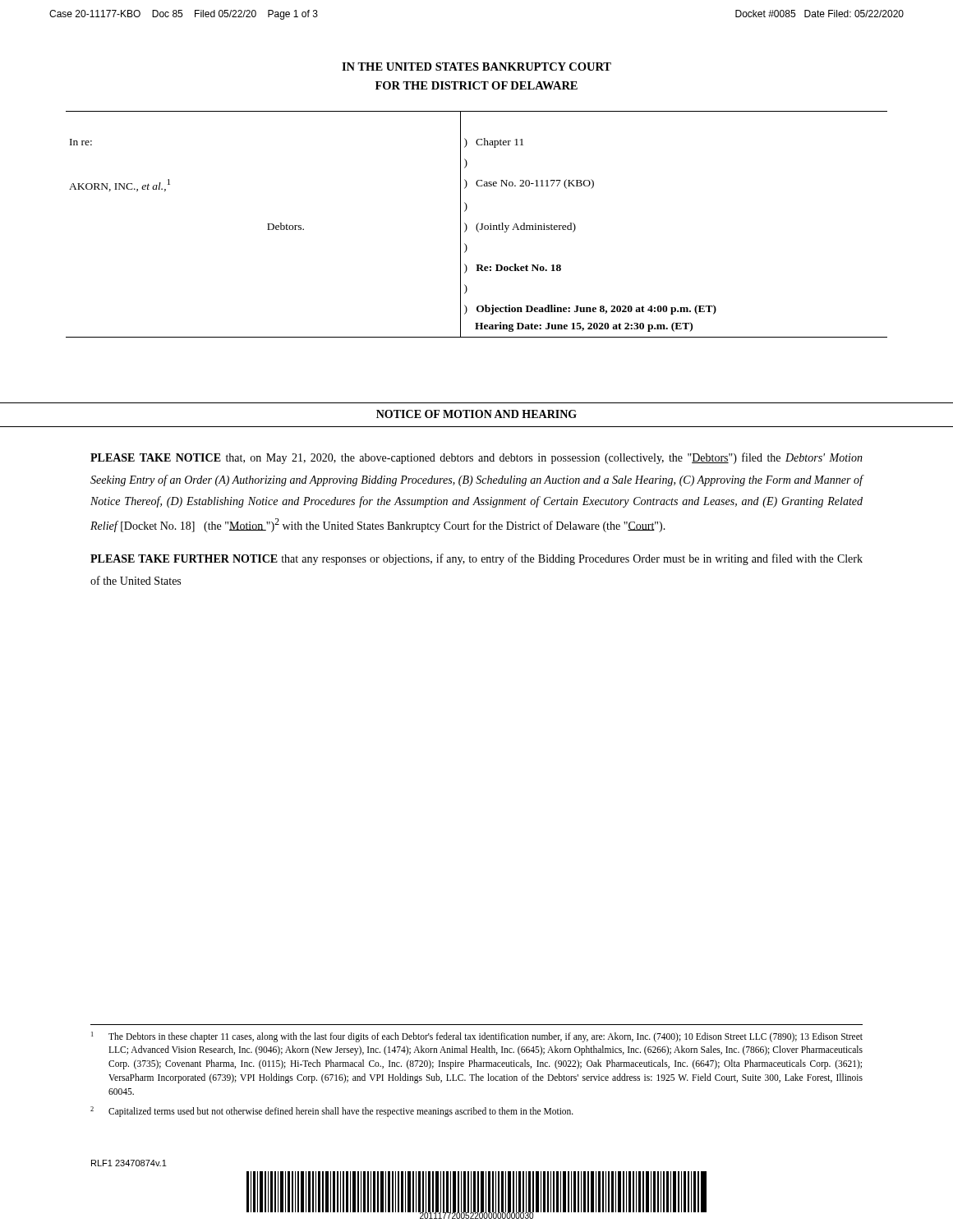The width and height of the screenshot is (953, 1232).
Task: Find the title that says "IN THE UNITED STATES BANKRUPTCY COURT FOR"
Action: pyautogui.click(x=476, y=76)
